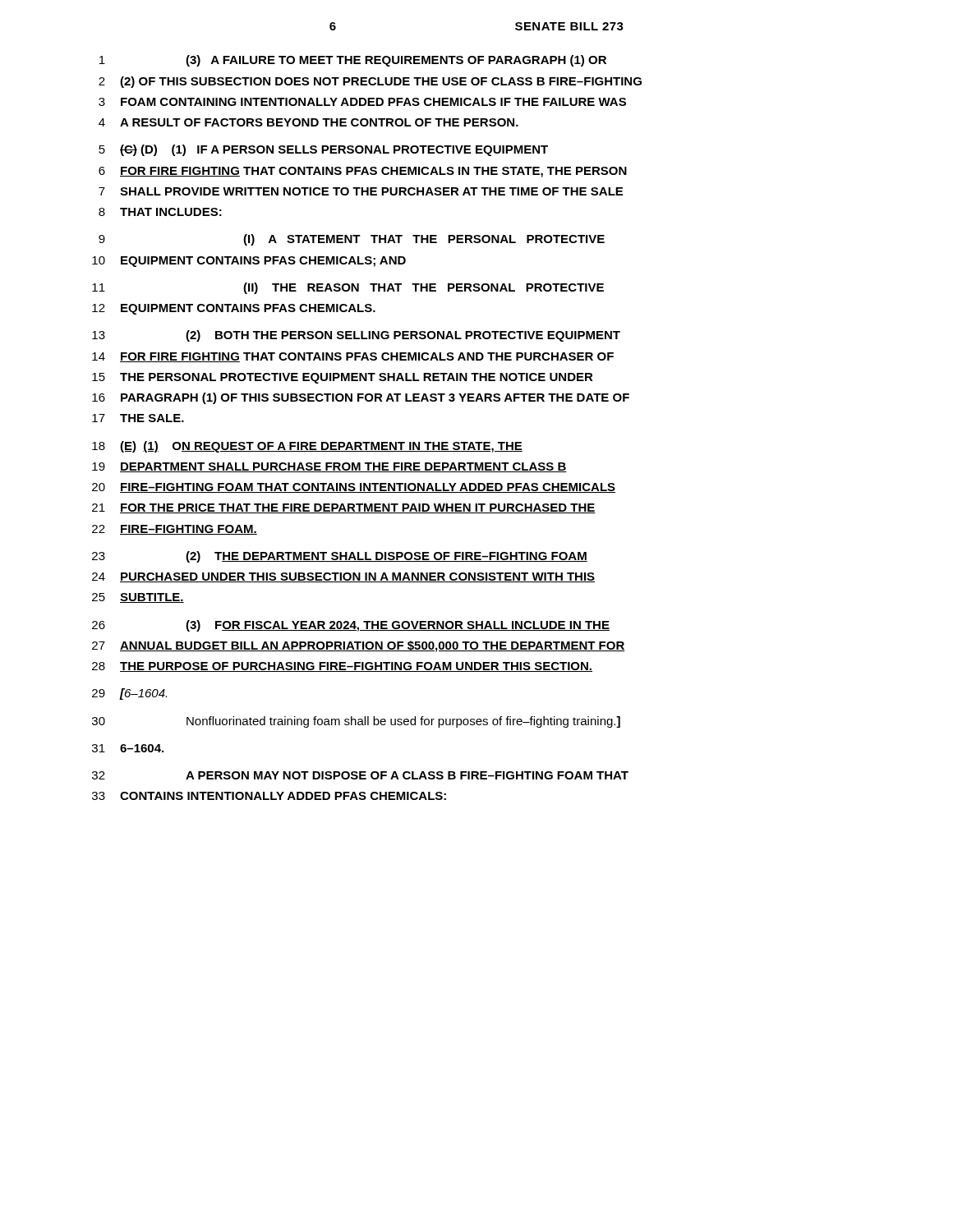The image size is (953, 1232).
Task: Locate the text starting "31 6–1604."
Action: pyautogui.click(x=128, y=748)
